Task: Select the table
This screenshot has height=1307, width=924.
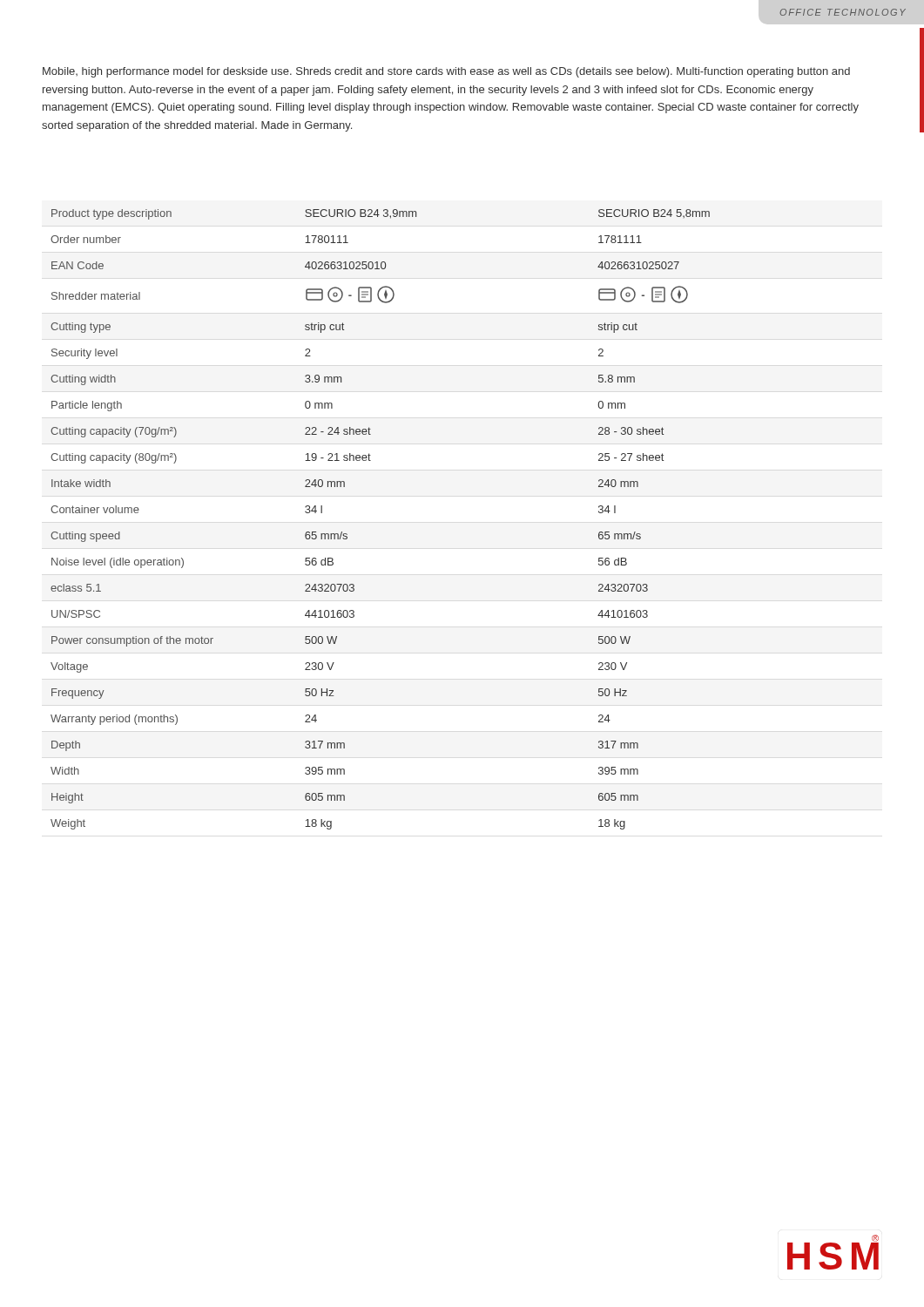Action: [x=462, y=518]
